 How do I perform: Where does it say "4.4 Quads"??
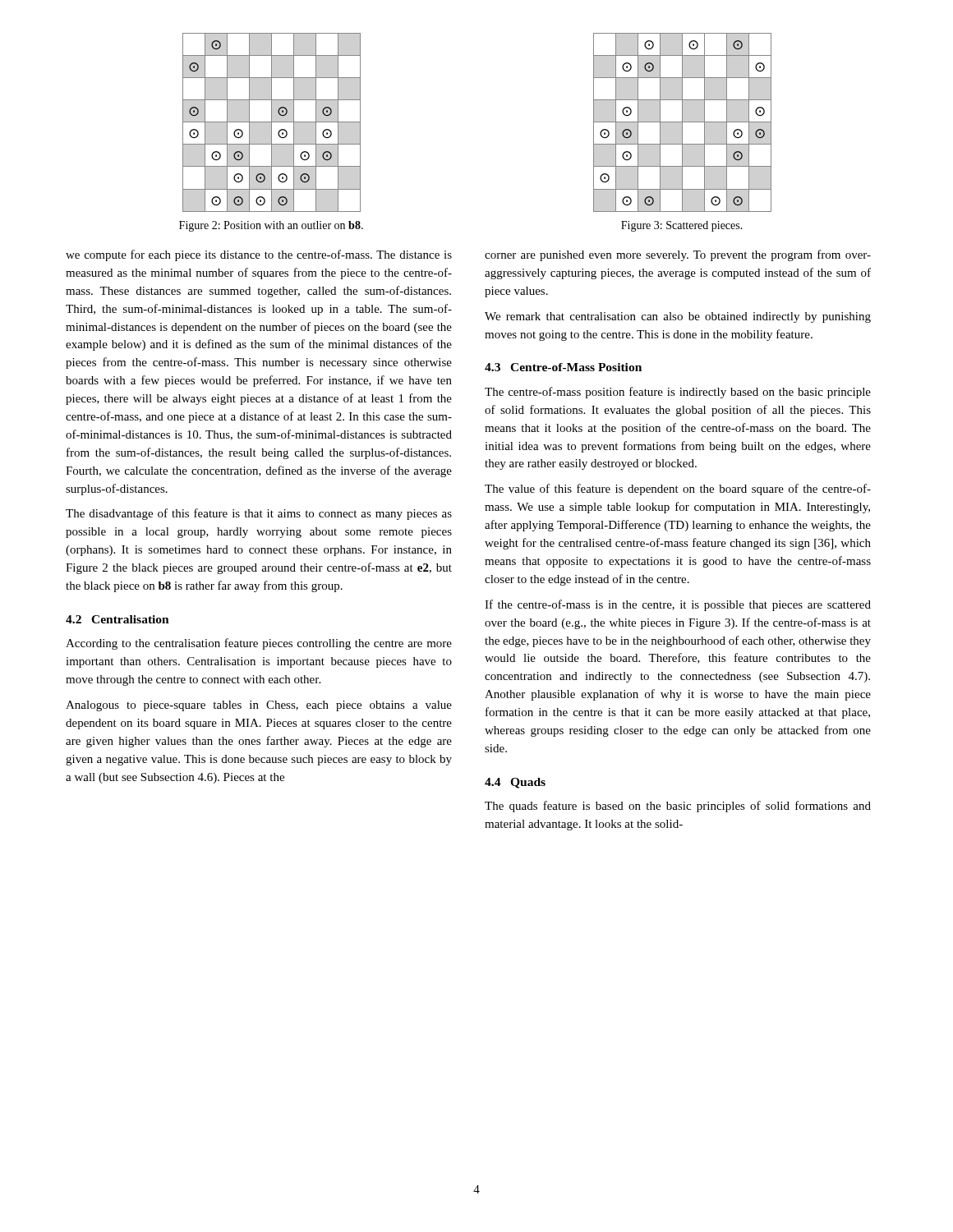pyautogui.click(x=515, y=781)
